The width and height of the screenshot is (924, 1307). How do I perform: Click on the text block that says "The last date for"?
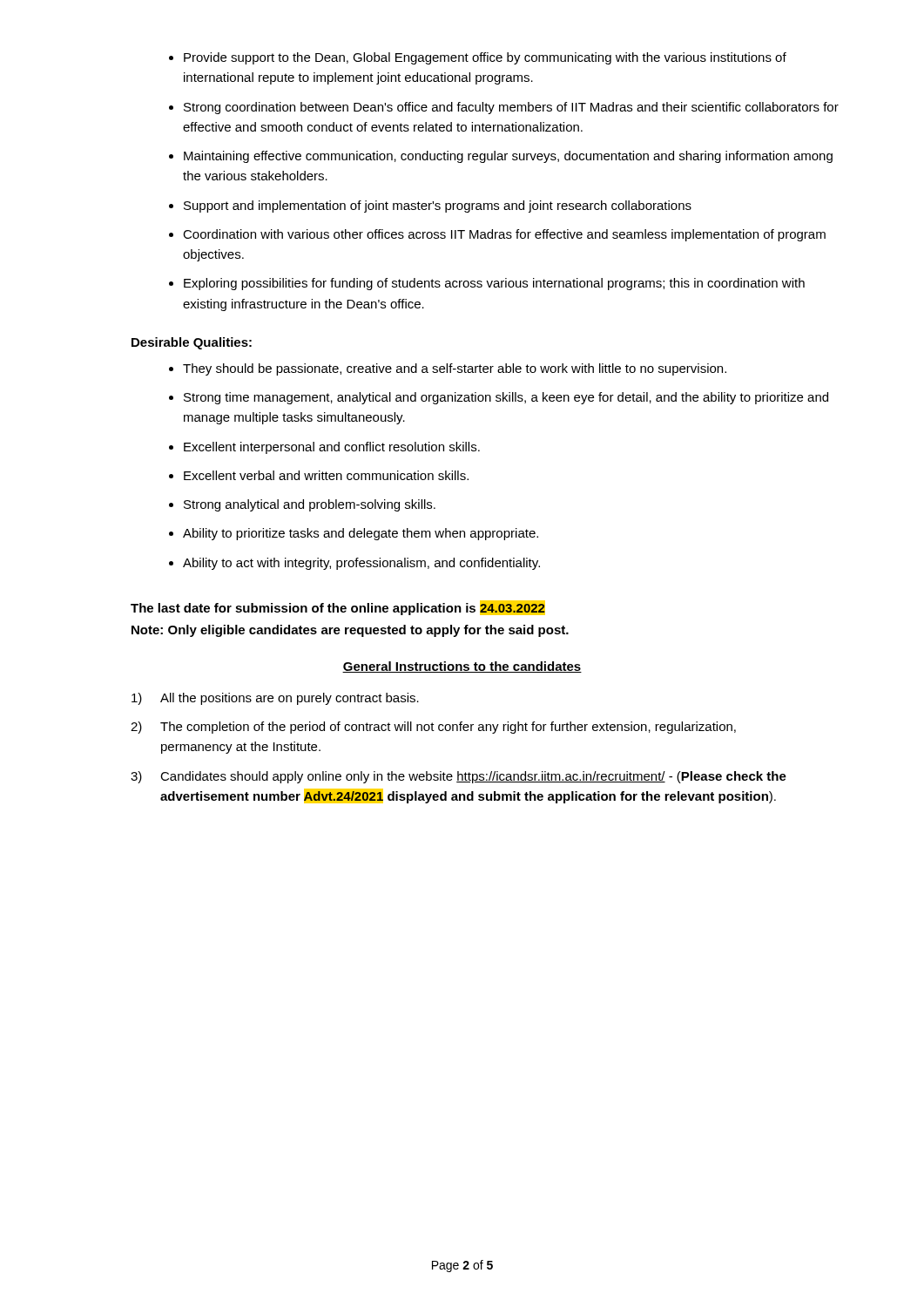click(350, 619)
